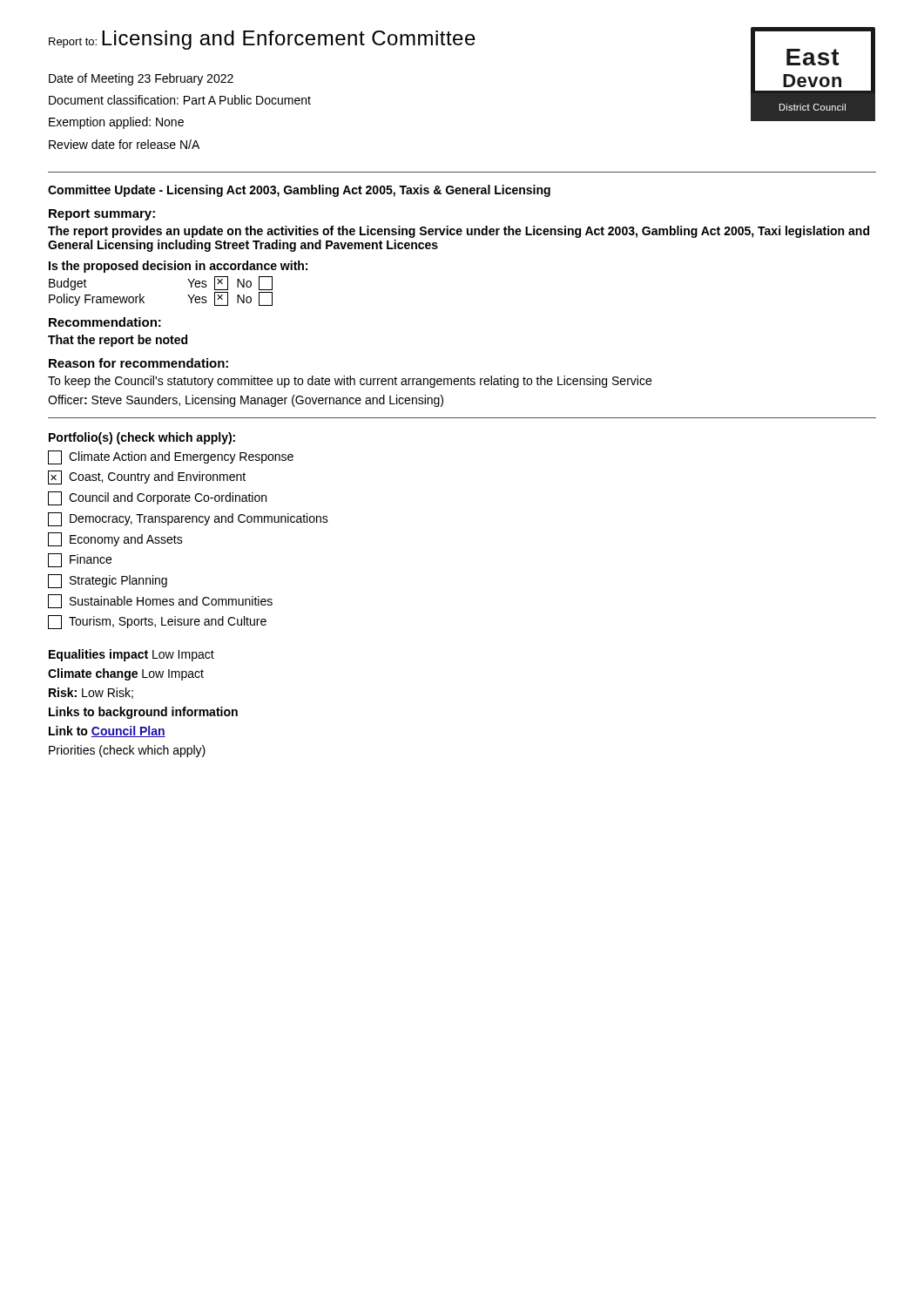Click on the passage starting "Strategic Planning"
Image resolution: width=924 pixels, height=1307 pixels.
[x=108, y=581]
